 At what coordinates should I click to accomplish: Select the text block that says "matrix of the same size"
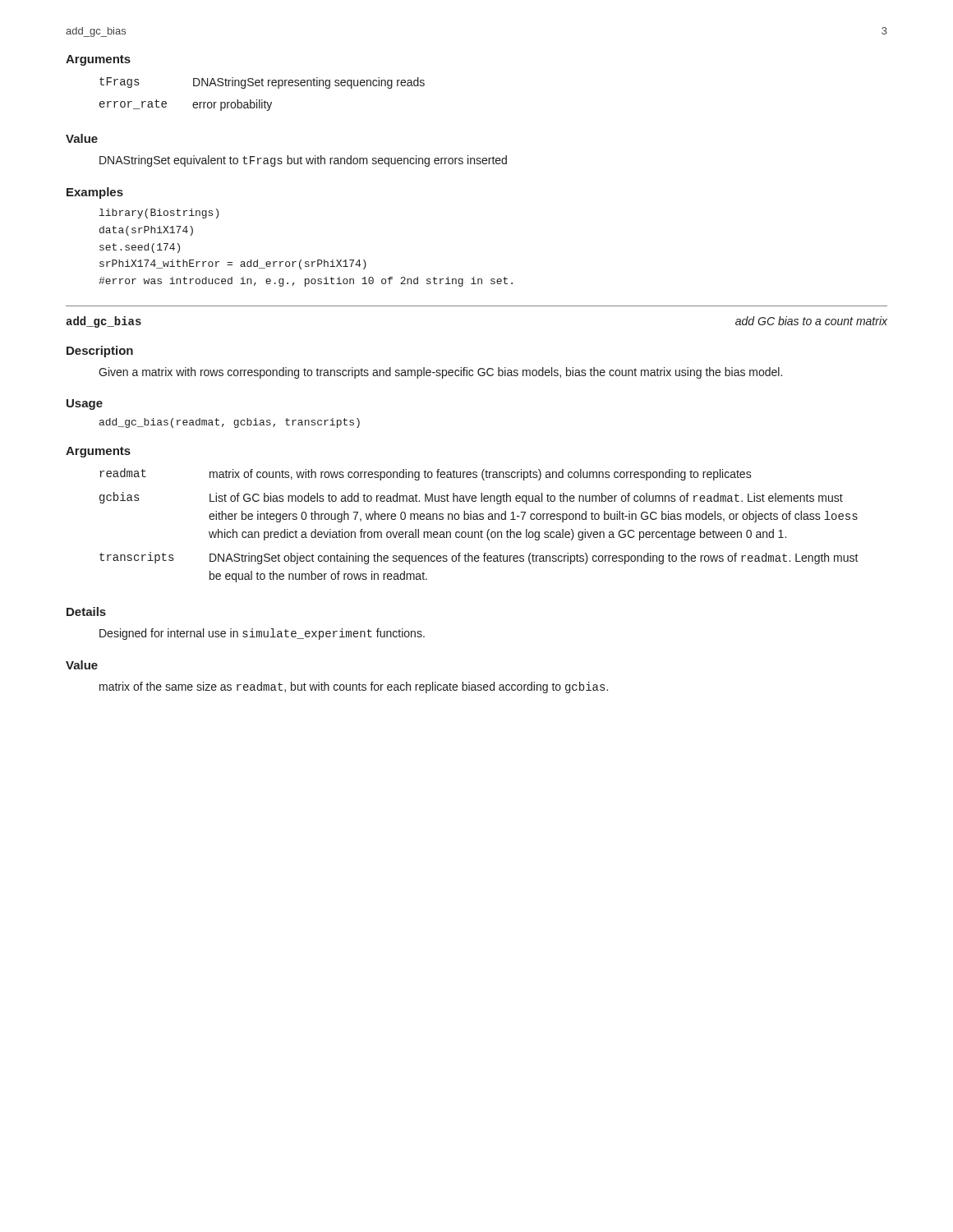493,687
